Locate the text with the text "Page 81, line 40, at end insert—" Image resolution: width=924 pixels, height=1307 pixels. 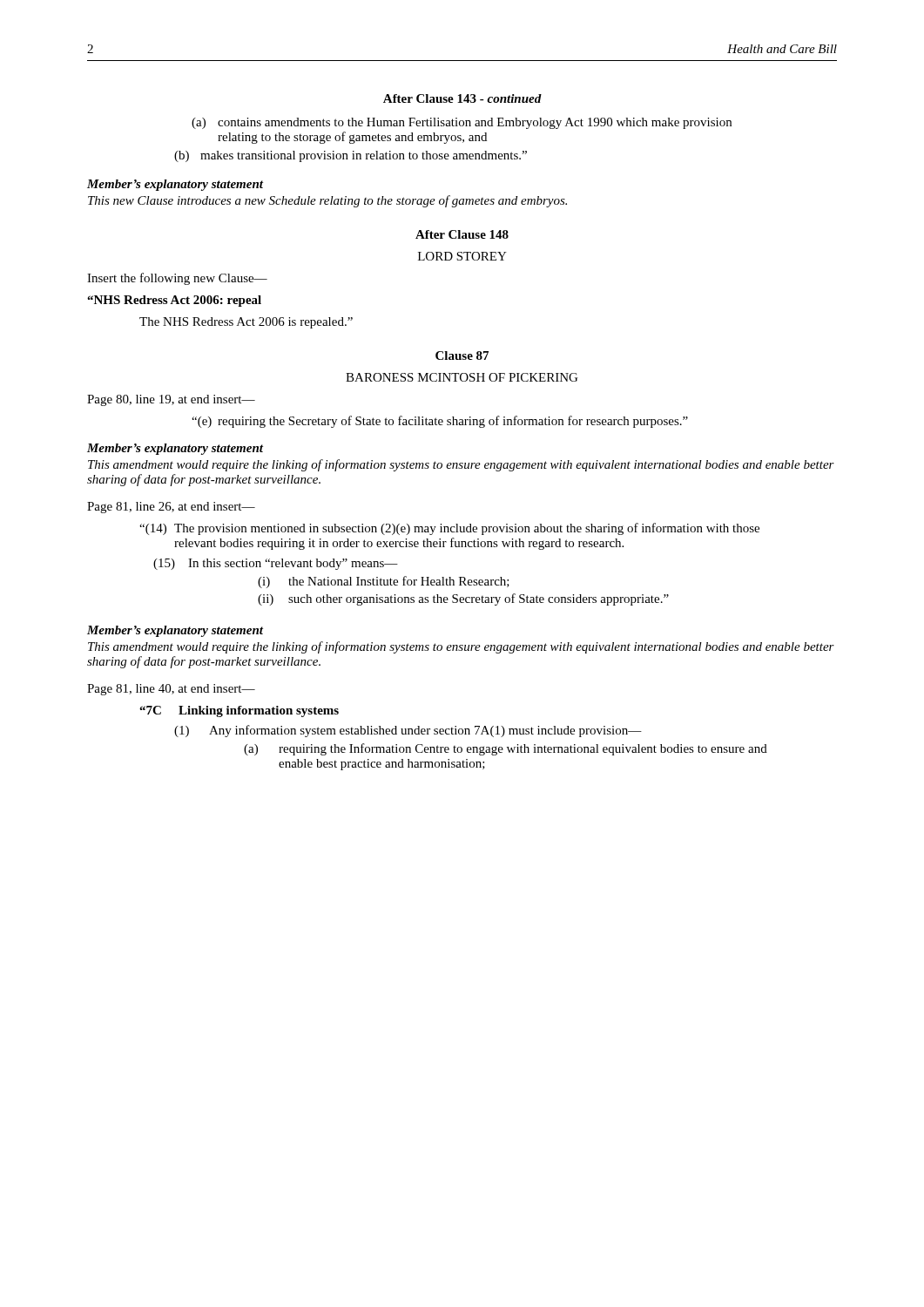(171, 688)
